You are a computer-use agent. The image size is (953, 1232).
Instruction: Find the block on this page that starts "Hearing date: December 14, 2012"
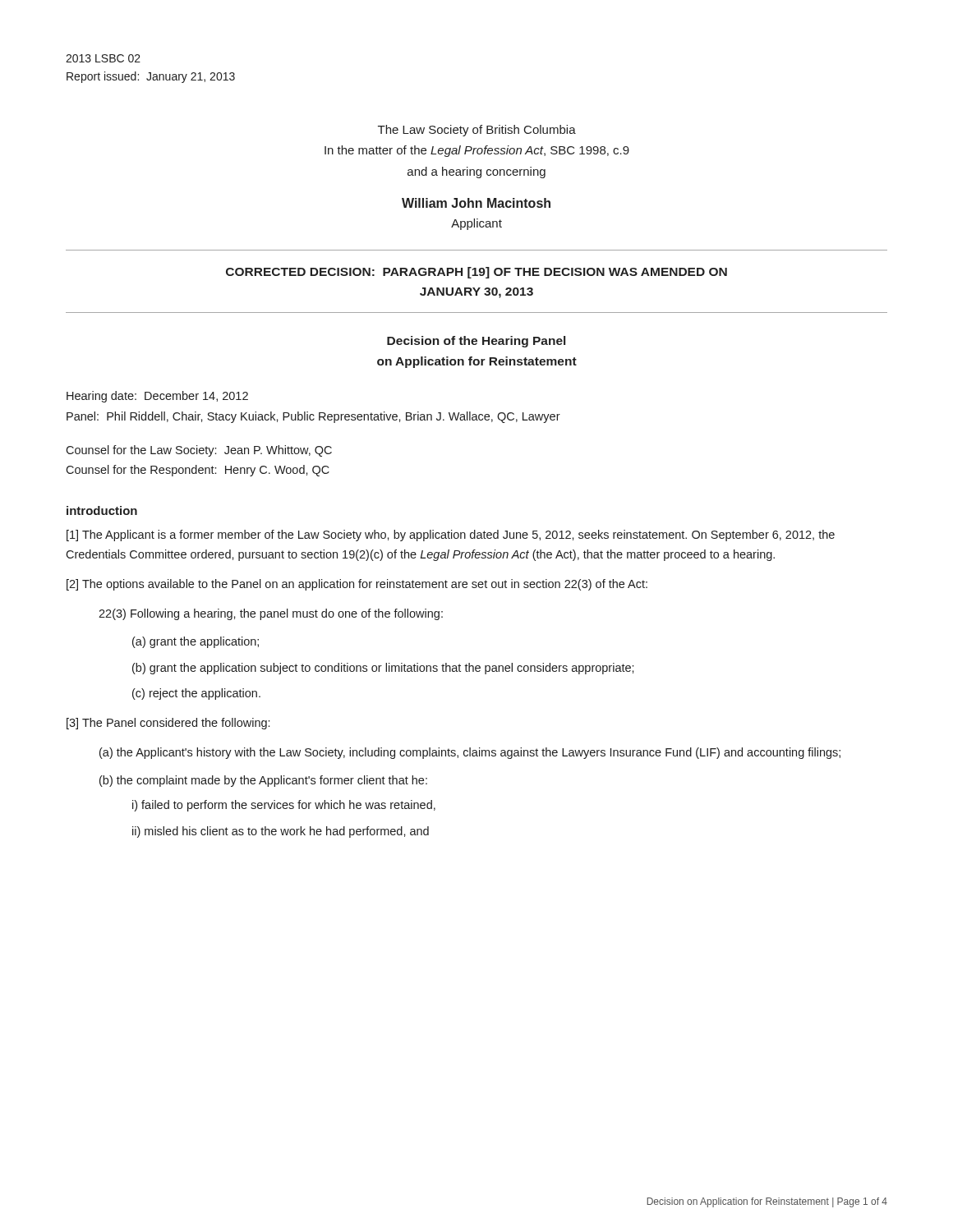313,406
